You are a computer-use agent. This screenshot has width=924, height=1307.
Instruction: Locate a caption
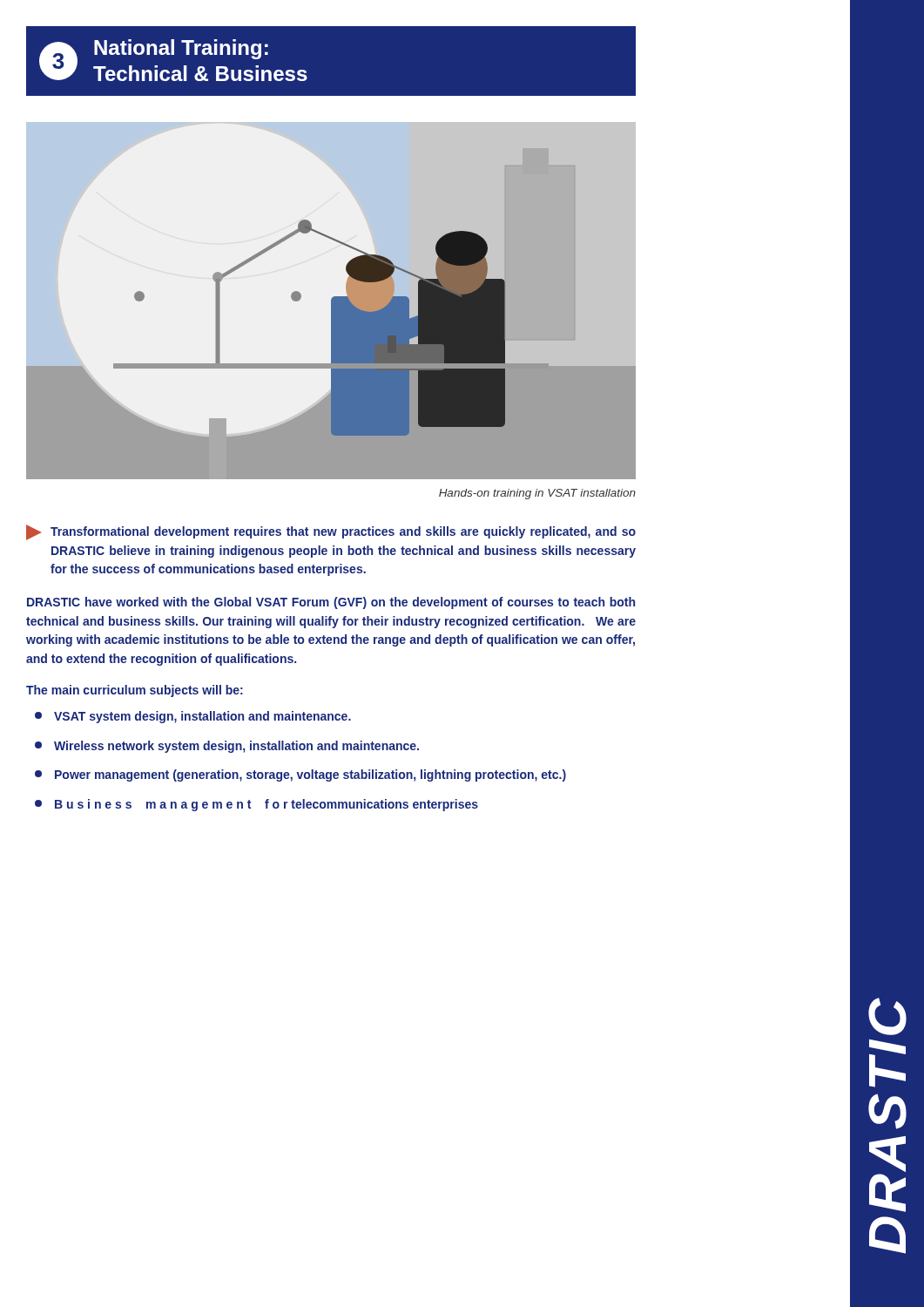pos(537,493)
